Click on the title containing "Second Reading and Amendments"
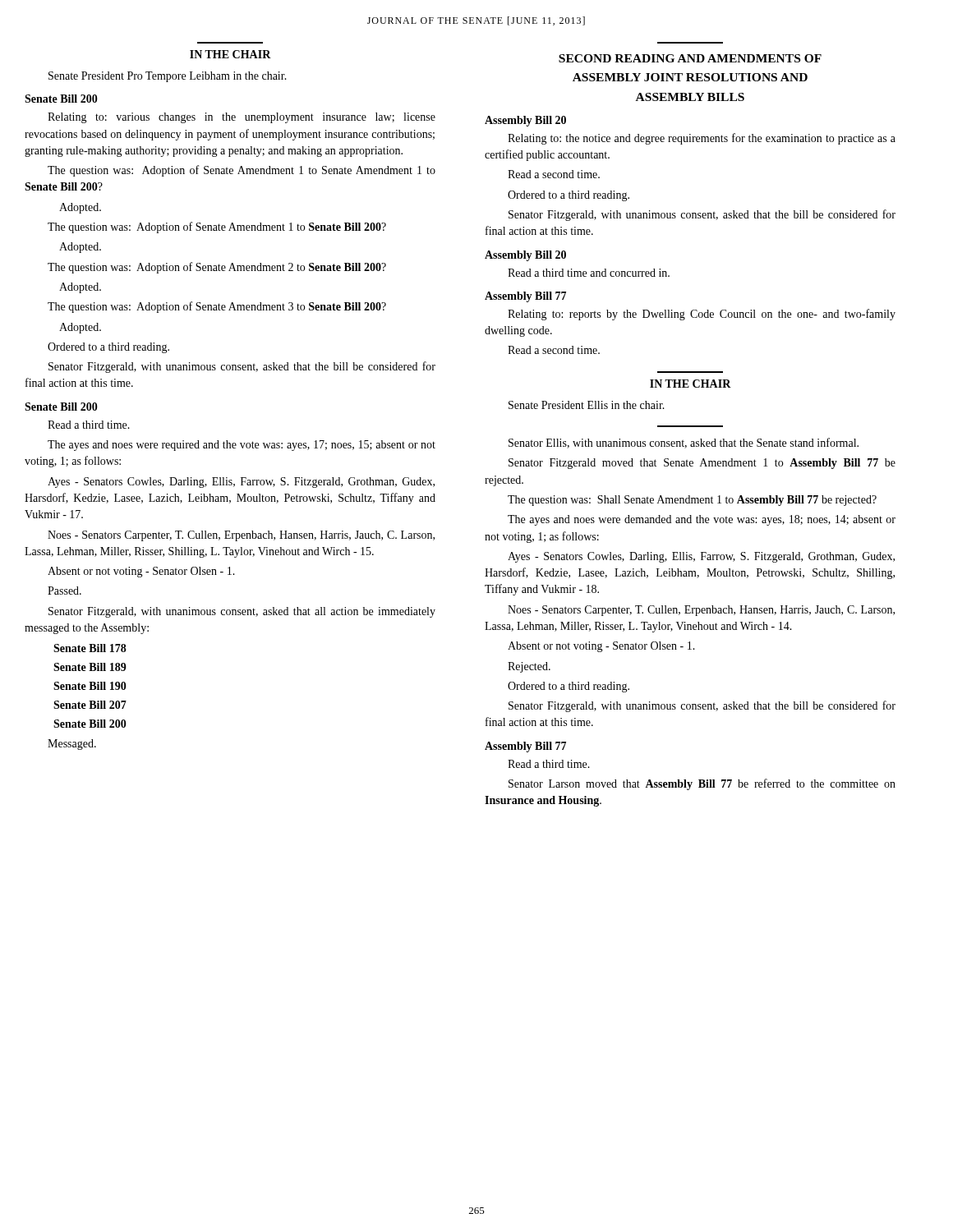Viewport: 953px width, 1232px height. pos(690,77)
